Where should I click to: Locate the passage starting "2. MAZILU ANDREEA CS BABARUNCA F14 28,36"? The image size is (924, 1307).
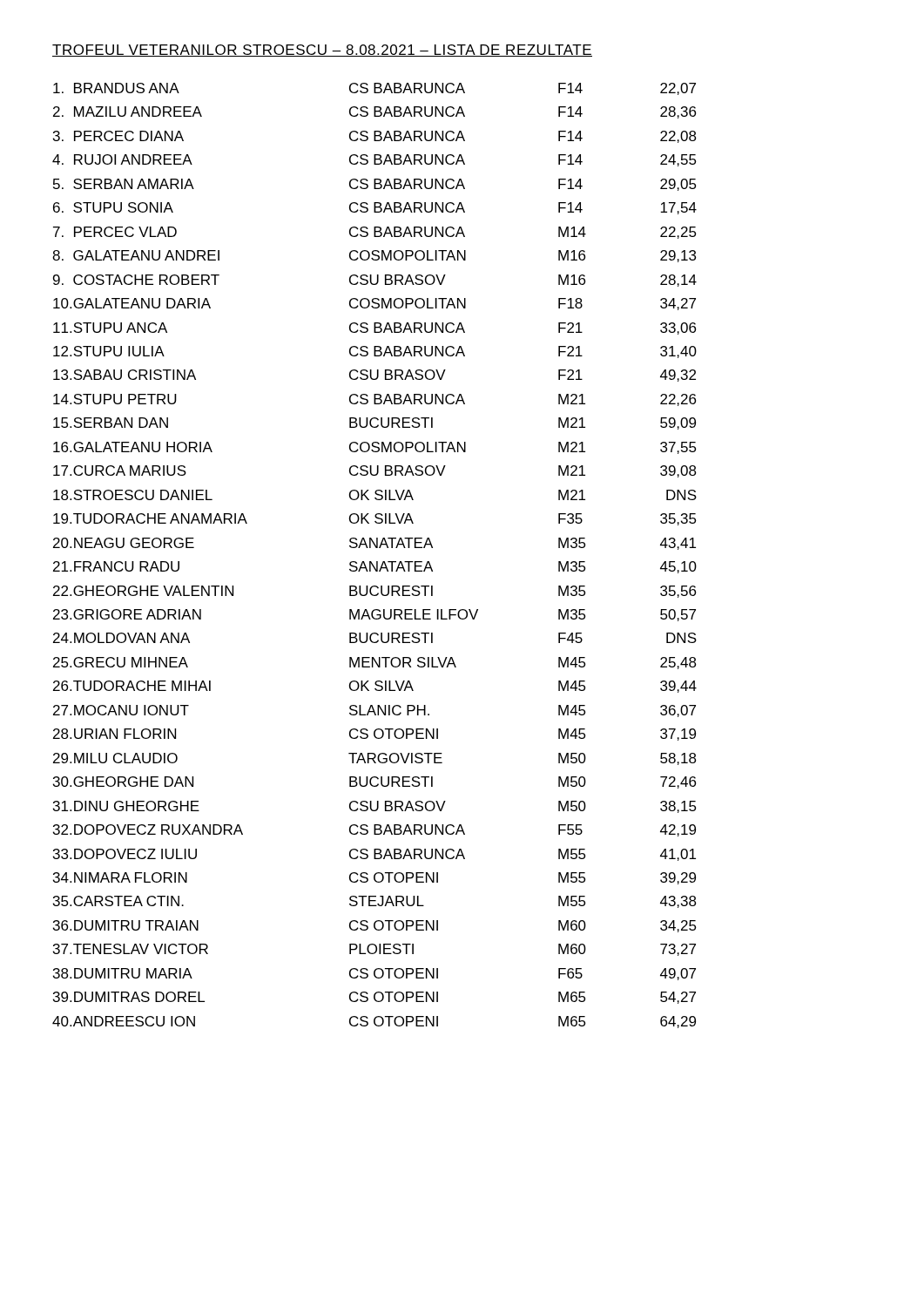point(374,113)
